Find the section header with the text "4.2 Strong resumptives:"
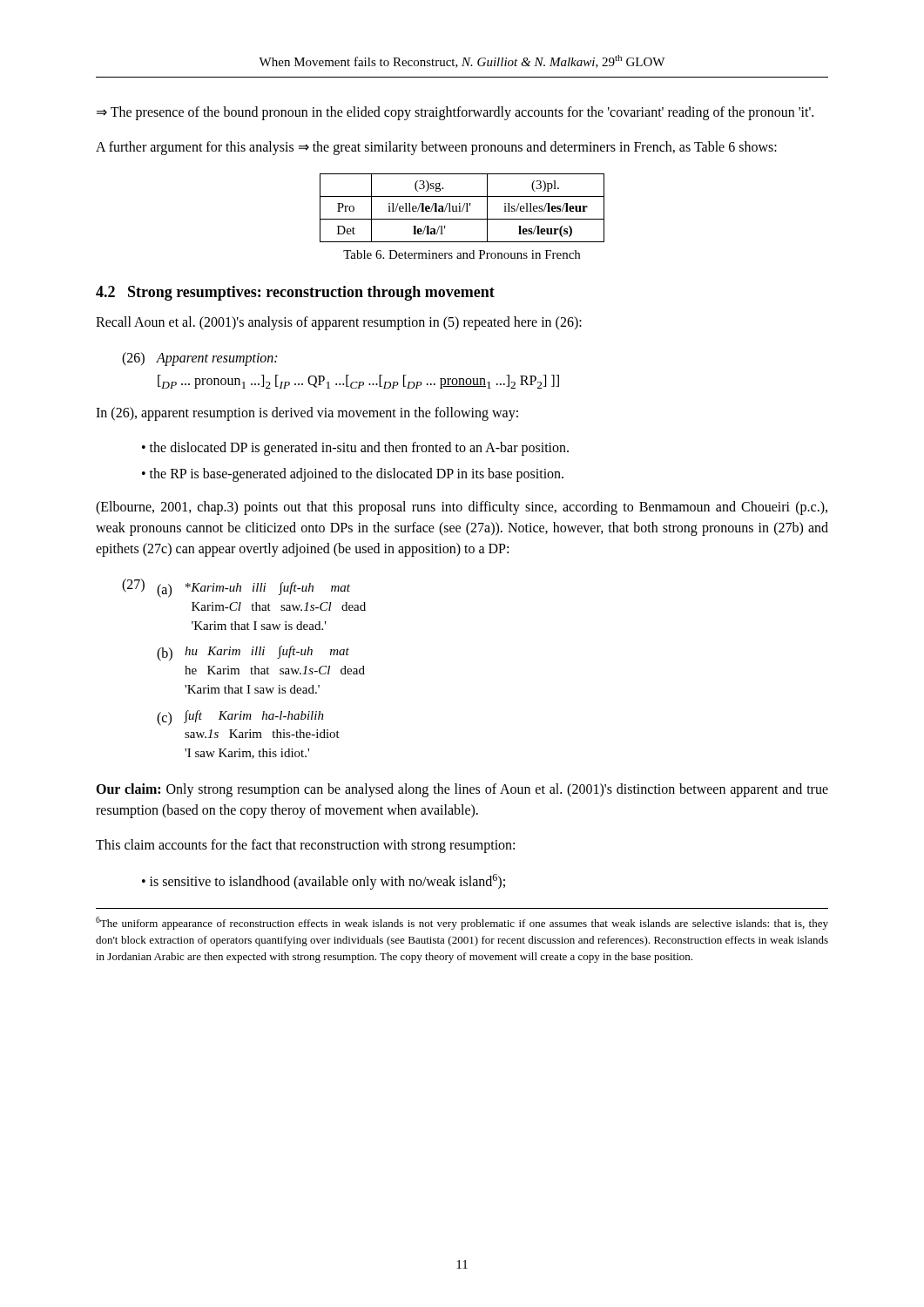The width and height of the screenshot is (924, 1307). (x=295, y=292)
